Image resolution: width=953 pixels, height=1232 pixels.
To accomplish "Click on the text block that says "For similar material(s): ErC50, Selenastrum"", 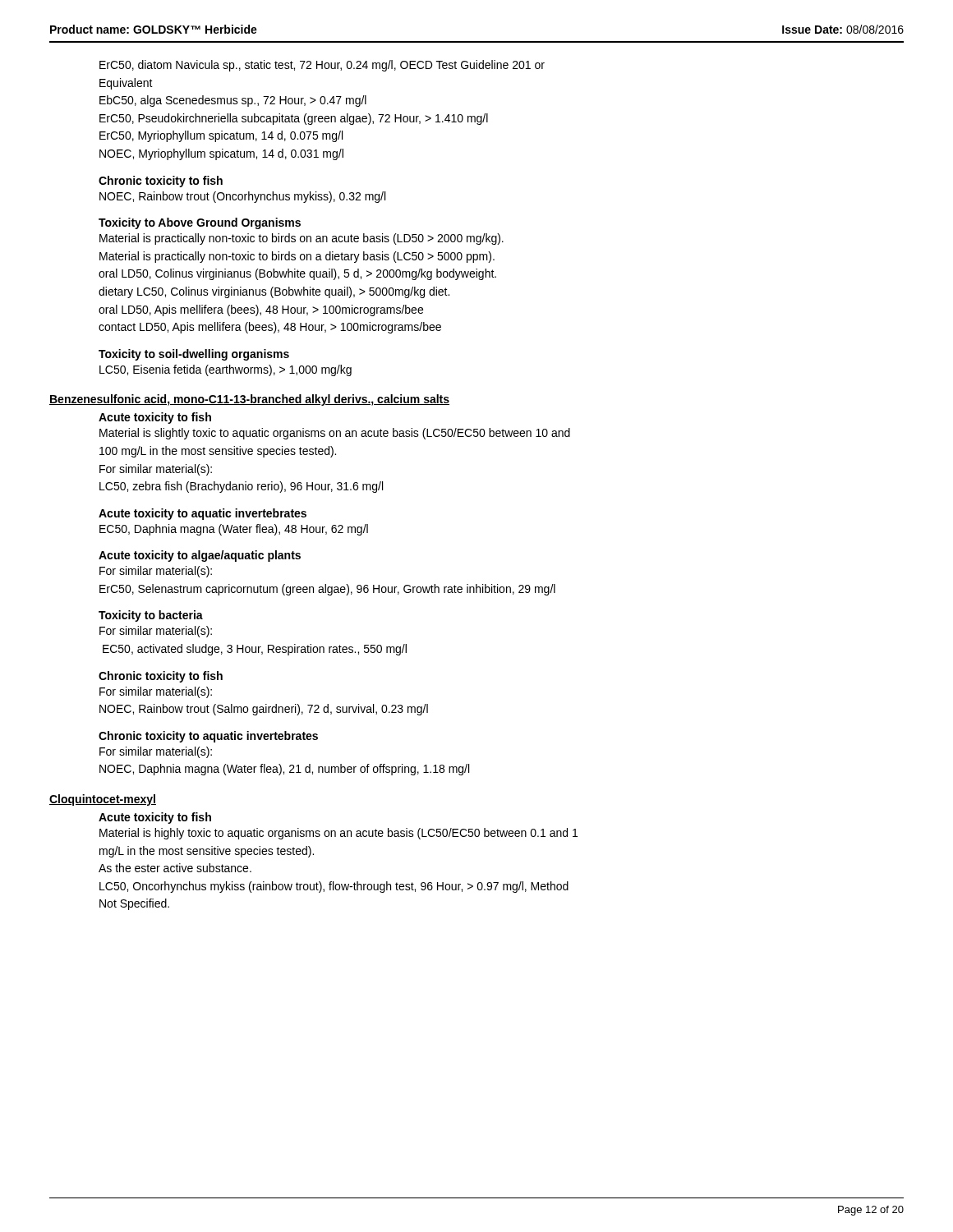I will pos(501,581).
